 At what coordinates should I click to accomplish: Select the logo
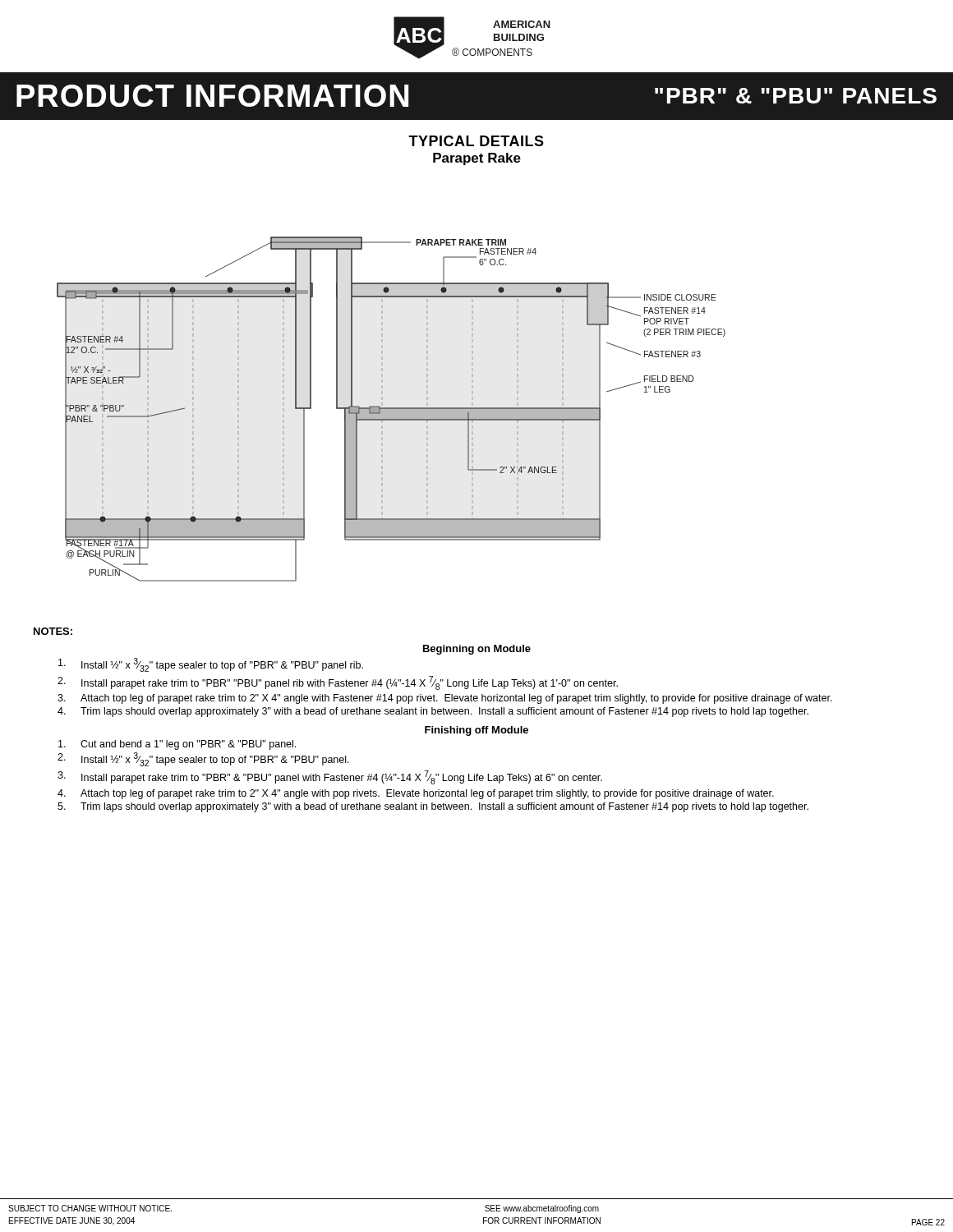476,36
